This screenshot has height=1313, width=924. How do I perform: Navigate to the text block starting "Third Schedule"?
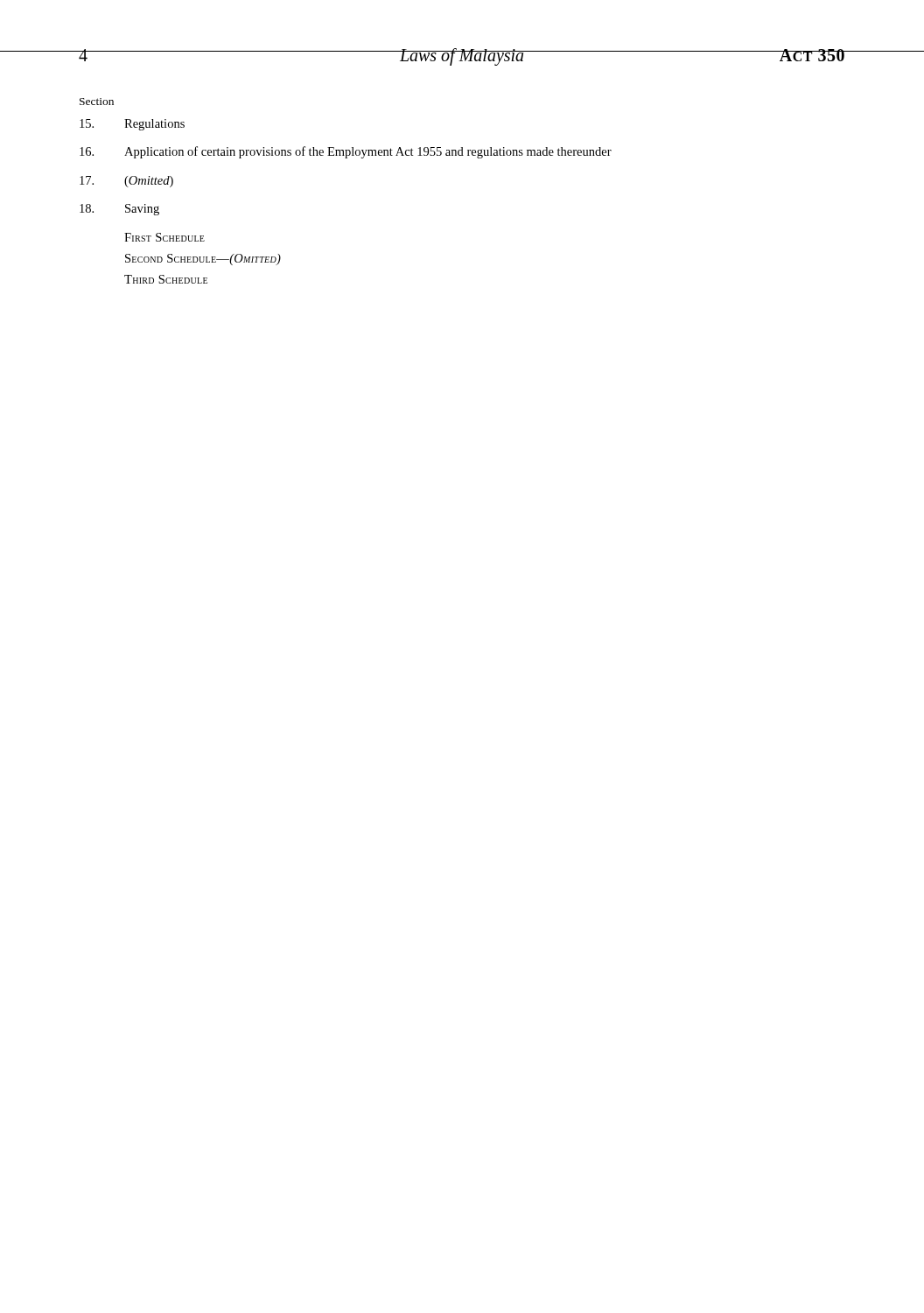coord(166,279)
